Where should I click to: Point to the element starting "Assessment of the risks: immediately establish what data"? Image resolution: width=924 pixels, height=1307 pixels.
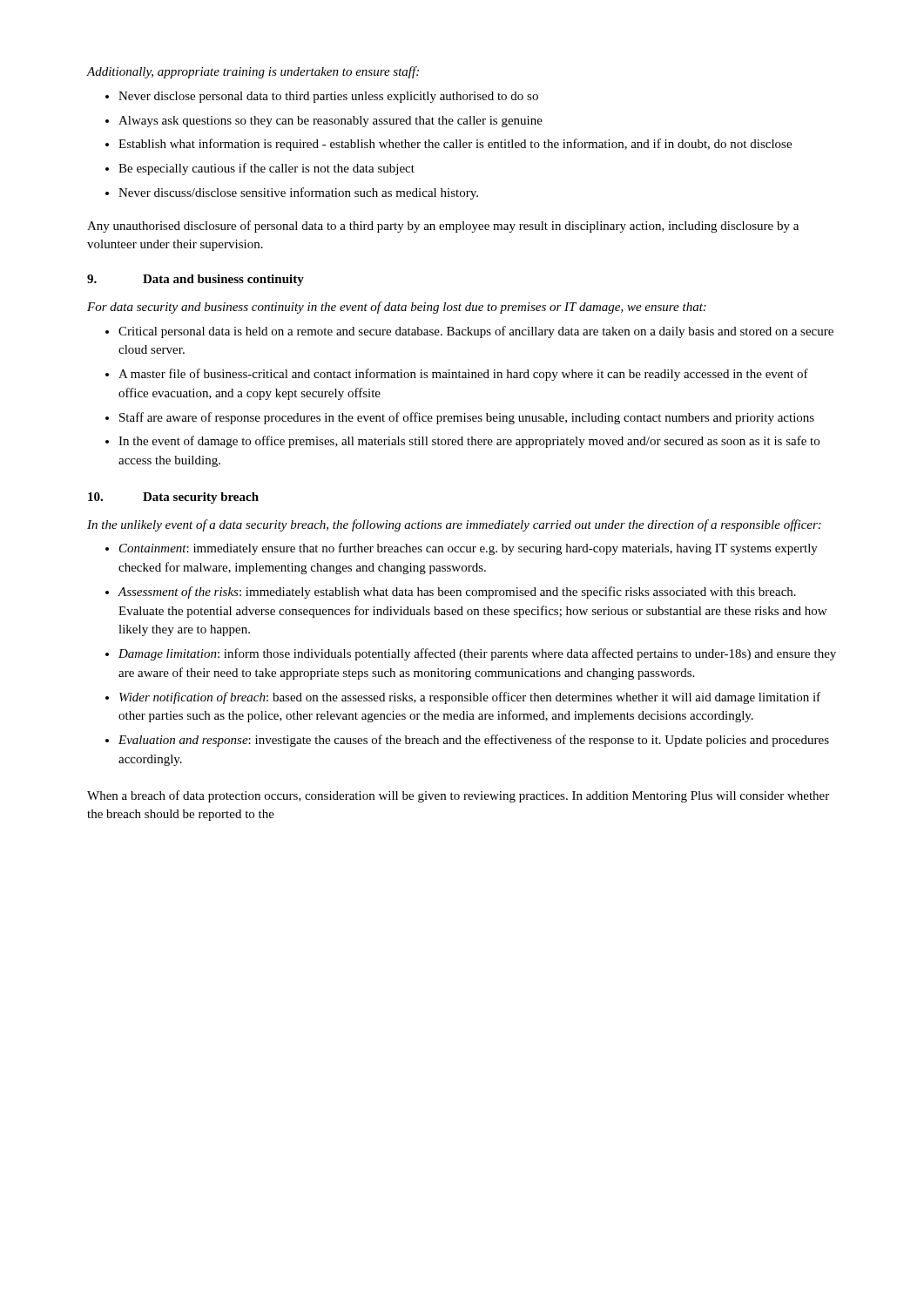pyautogui.click(x=462, y=611)
